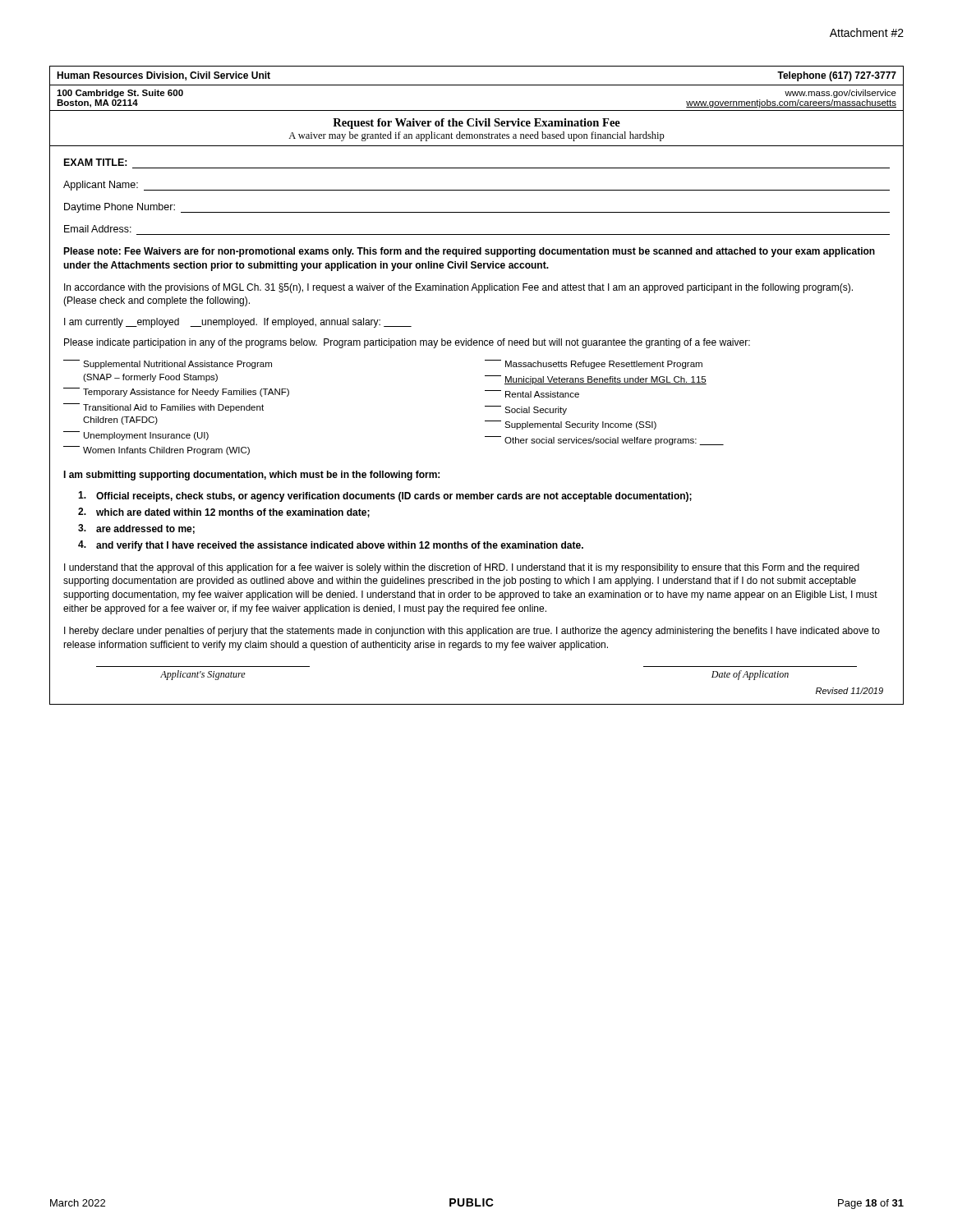Find "Temporary Assistance for Needy Families (TANF)" on this page

point(176,392)
